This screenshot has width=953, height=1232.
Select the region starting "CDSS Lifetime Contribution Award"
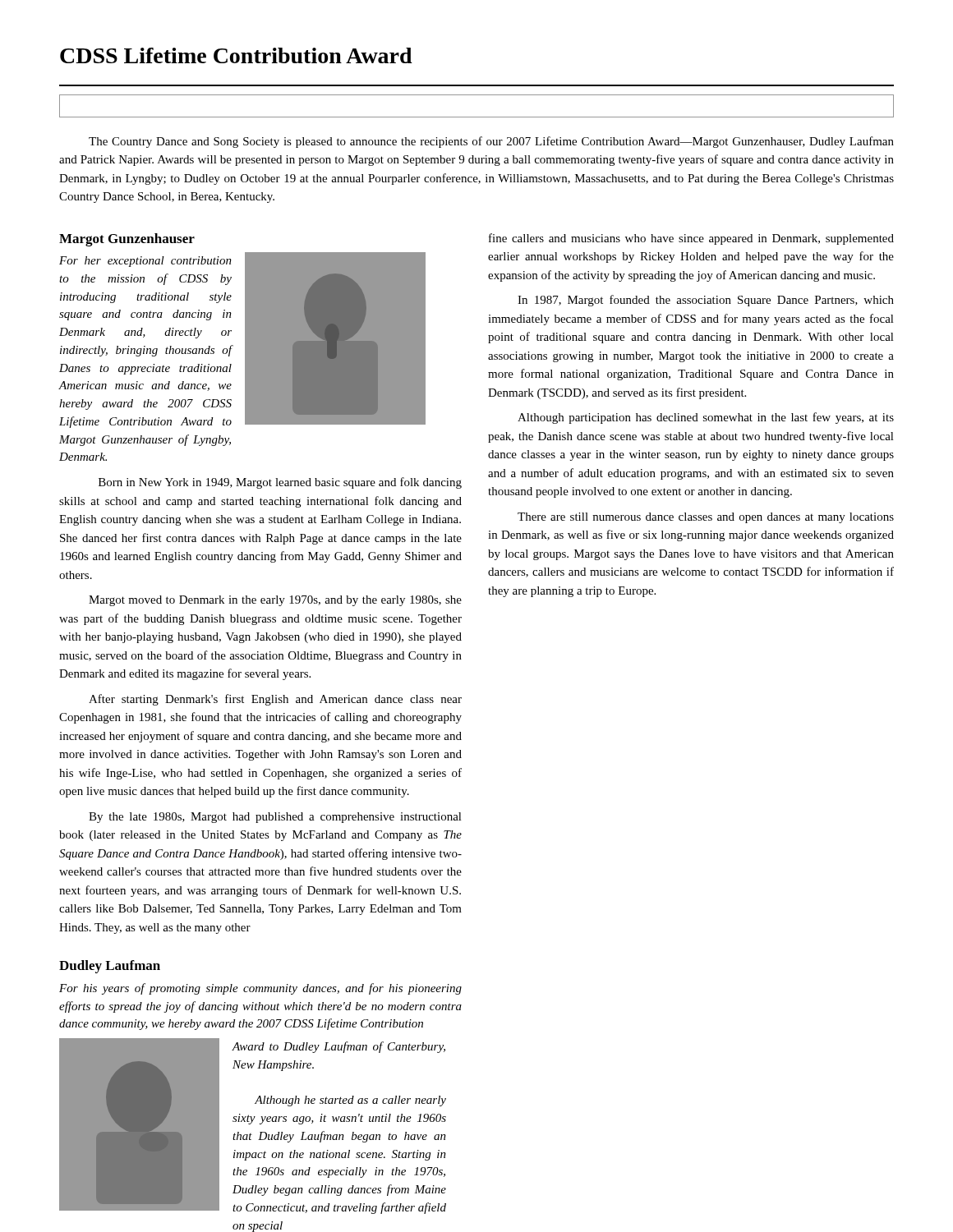236,55
